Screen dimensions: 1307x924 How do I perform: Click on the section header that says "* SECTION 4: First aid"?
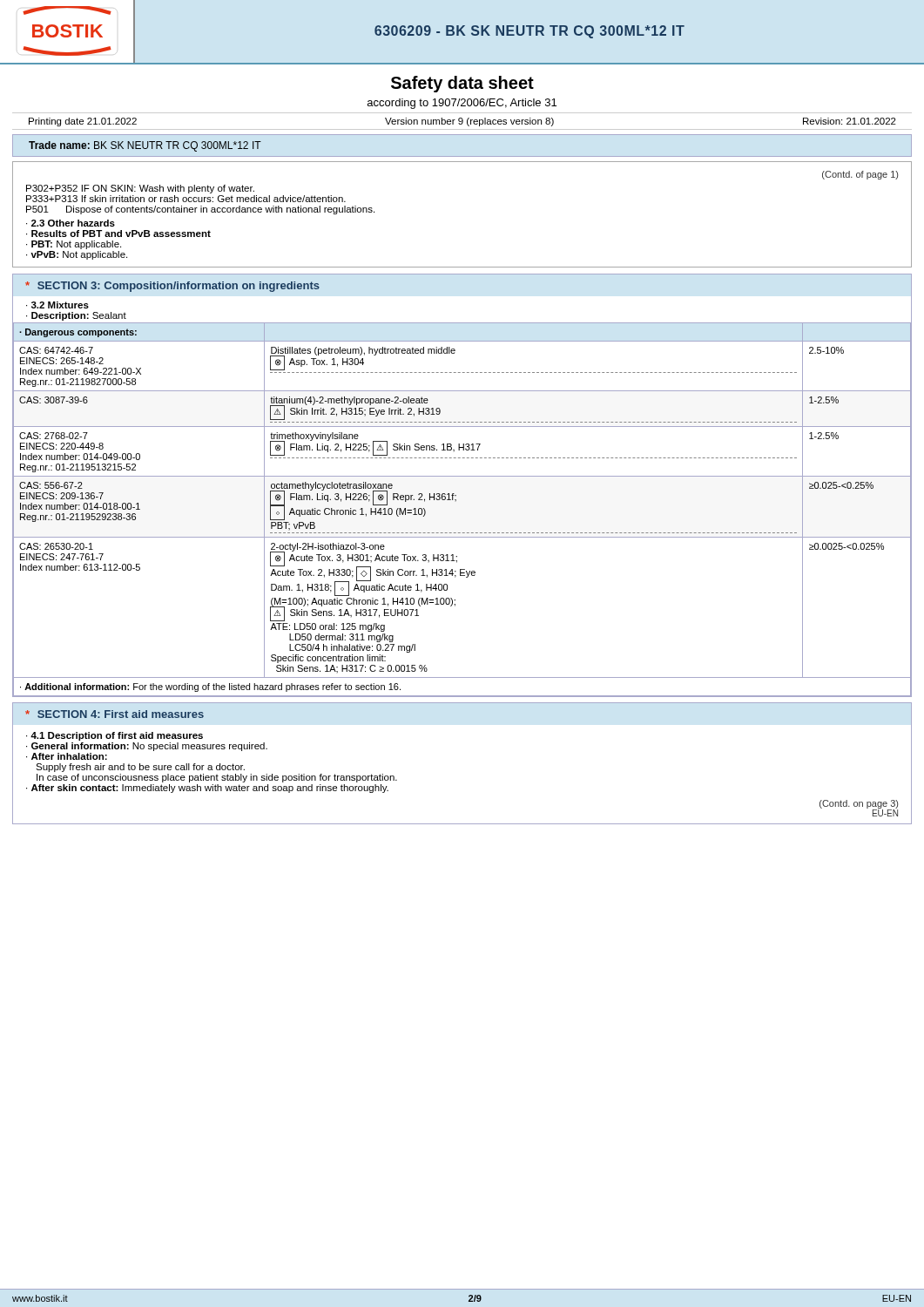115,714
